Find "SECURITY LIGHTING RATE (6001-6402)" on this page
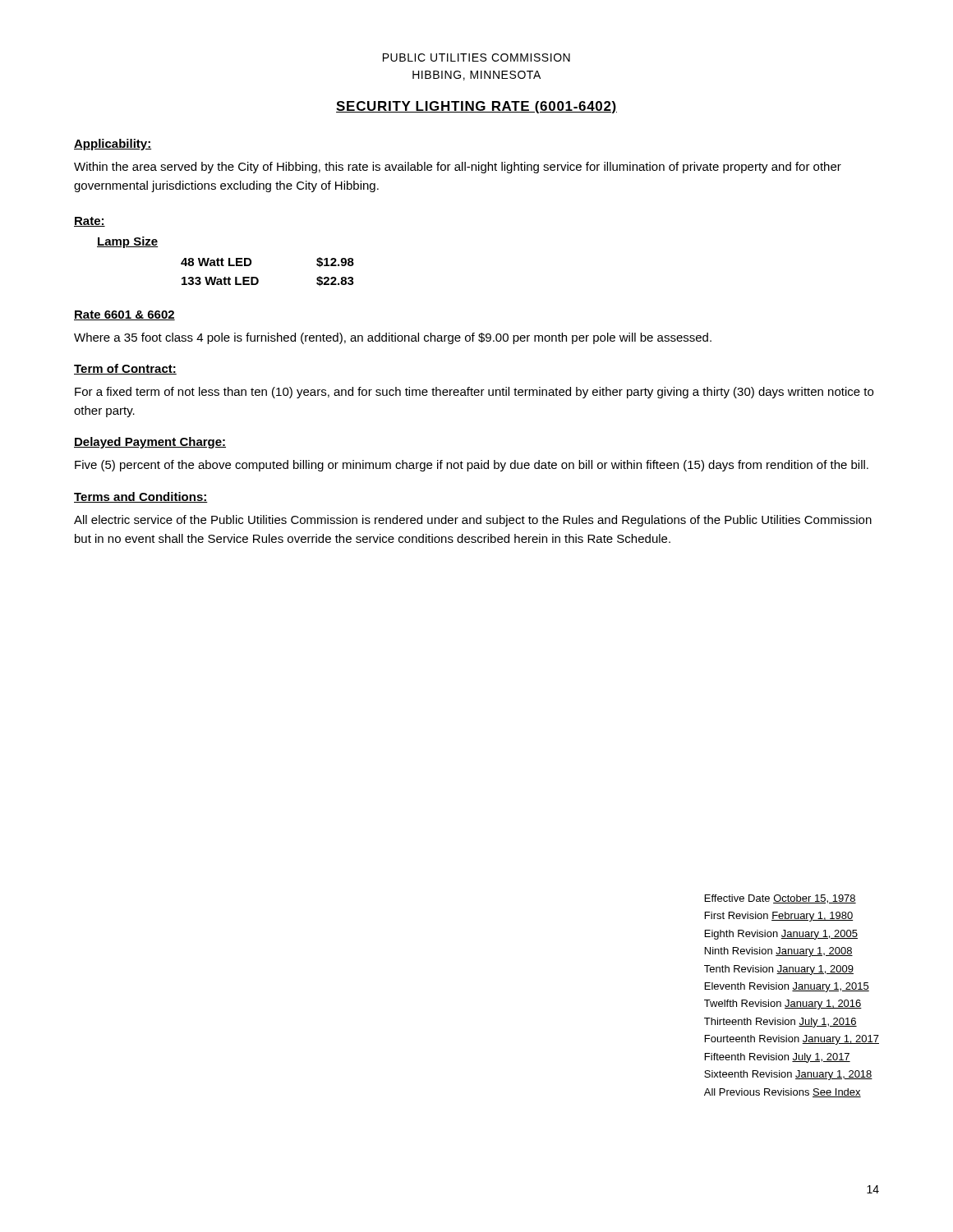The height and width of the screenshot is (1232, 953). point(476,106)
